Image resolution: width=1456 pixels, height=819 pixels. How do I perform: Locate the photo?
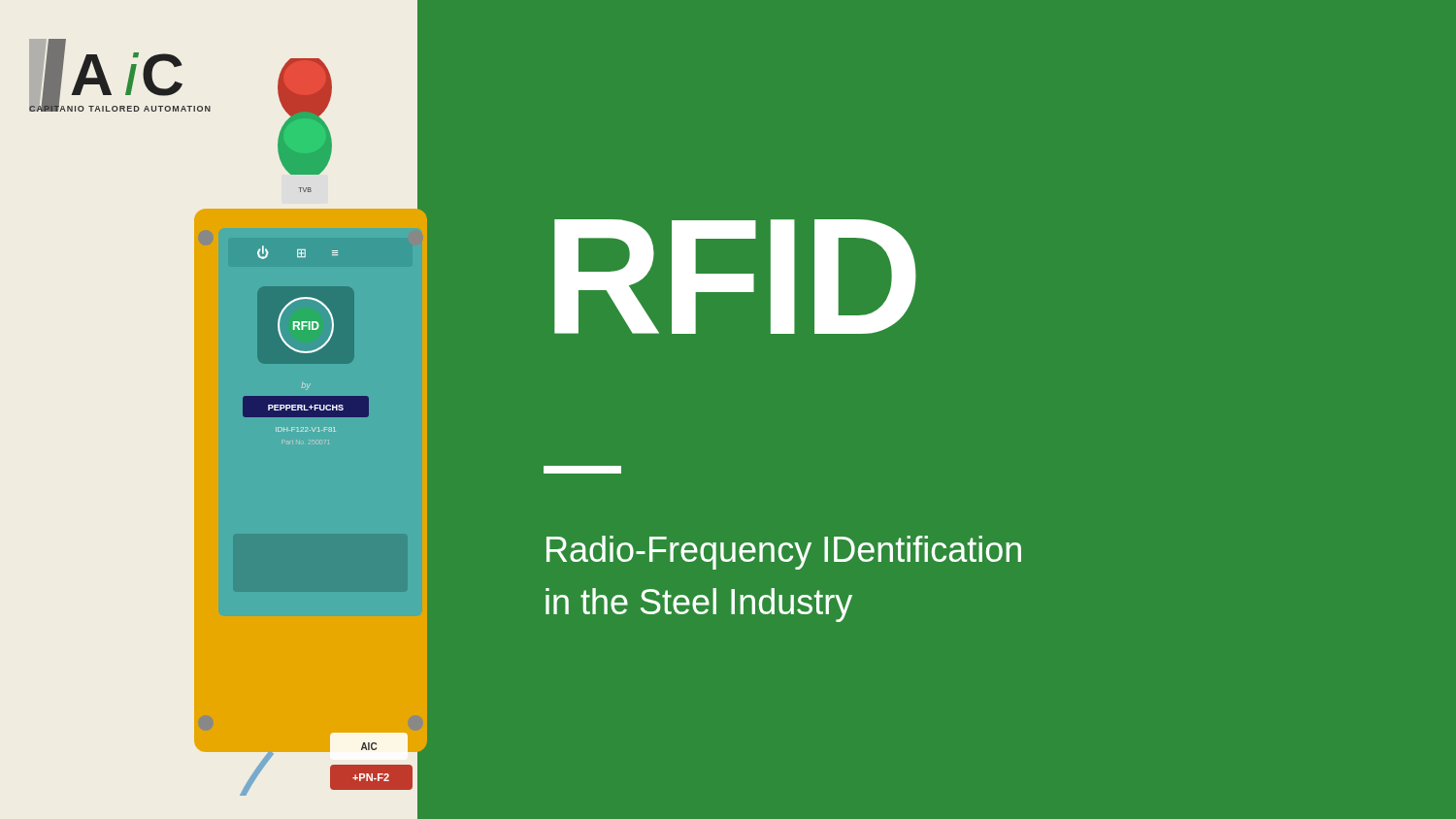pos(320,427)
